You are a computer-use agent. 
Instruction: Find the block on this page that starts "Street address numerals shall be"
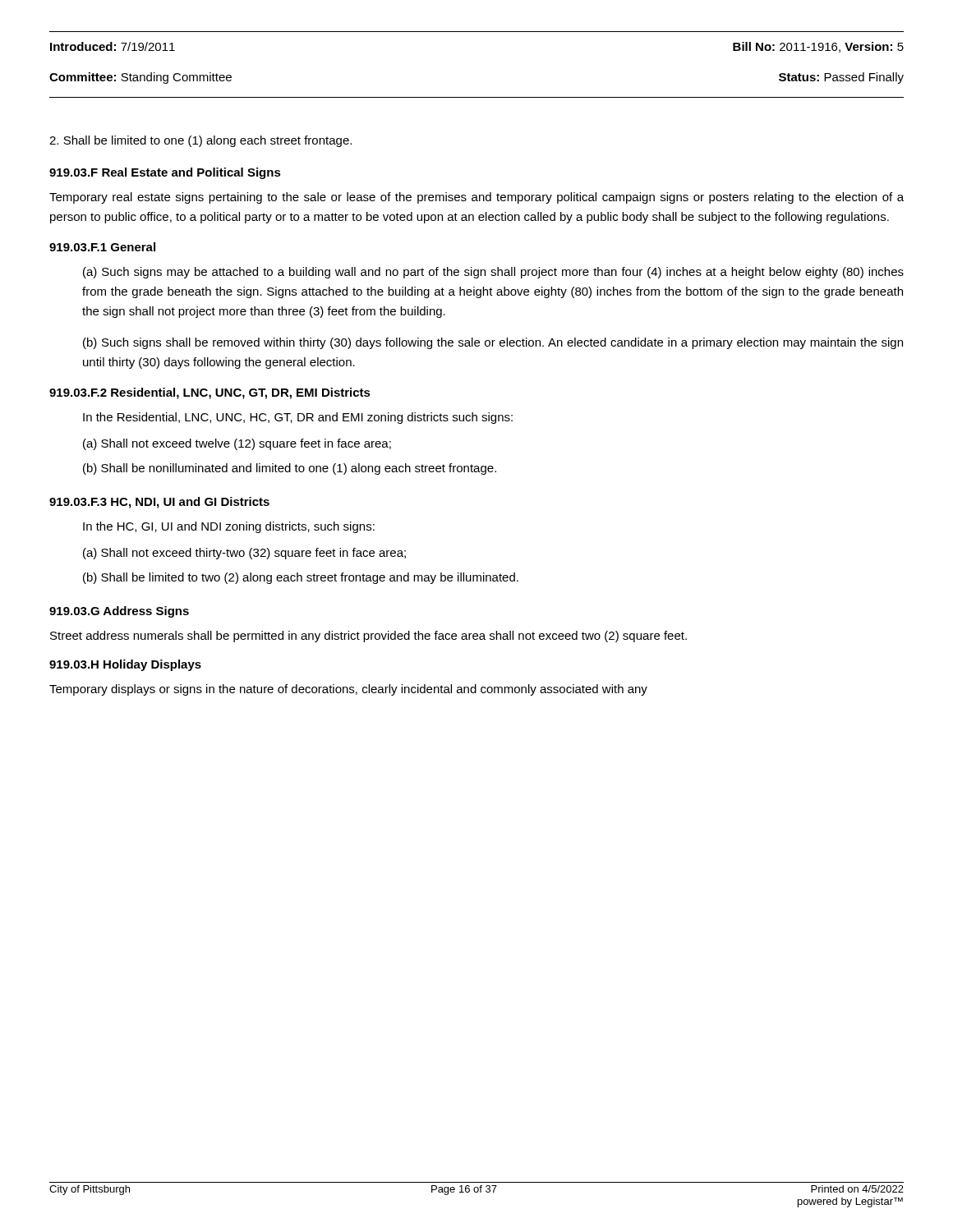pos(368,635)
